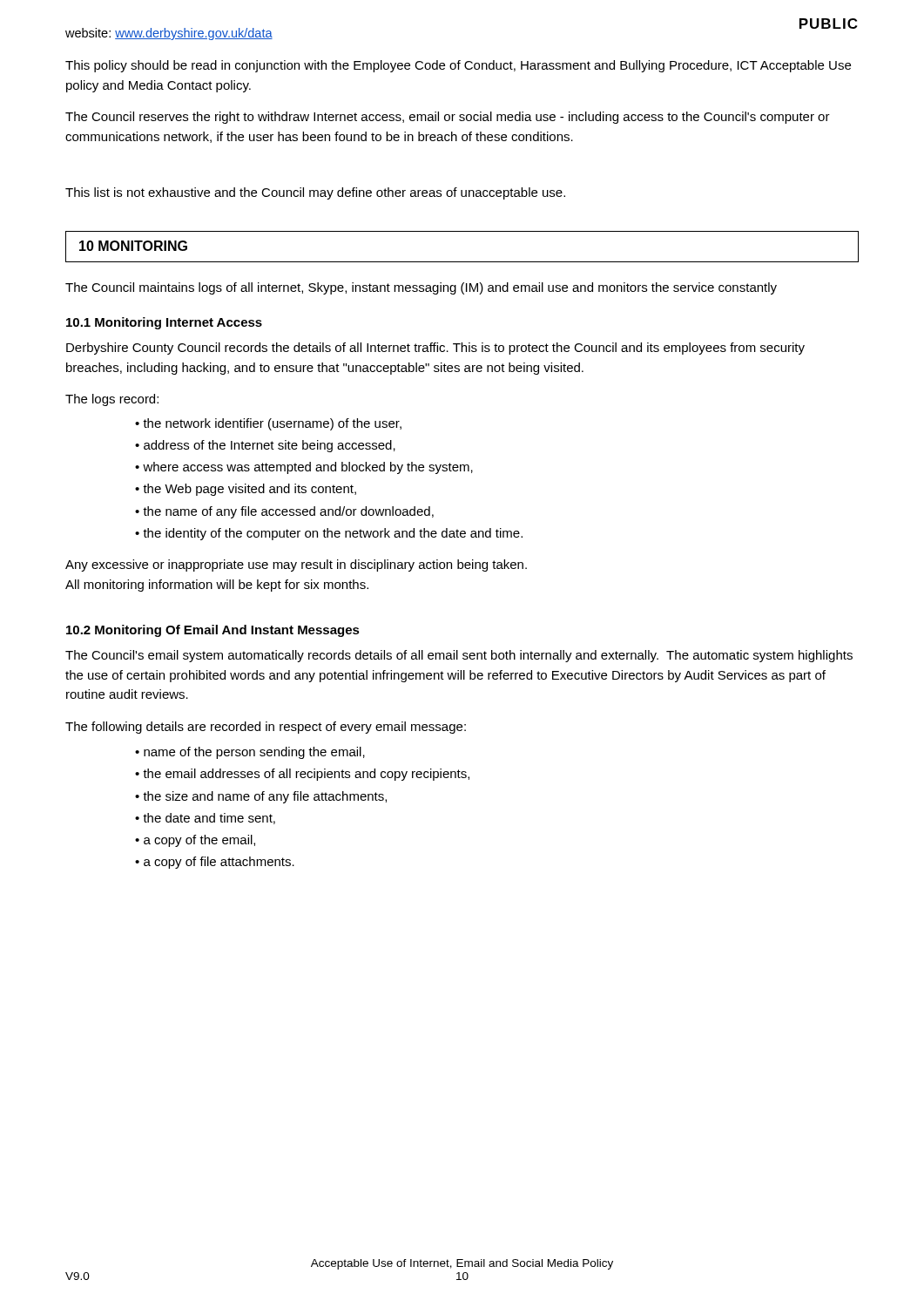924x1307 pixels.
Task: Navigate to the text starting "10.1 Monitoring Internet"
Action: [164, 322]
